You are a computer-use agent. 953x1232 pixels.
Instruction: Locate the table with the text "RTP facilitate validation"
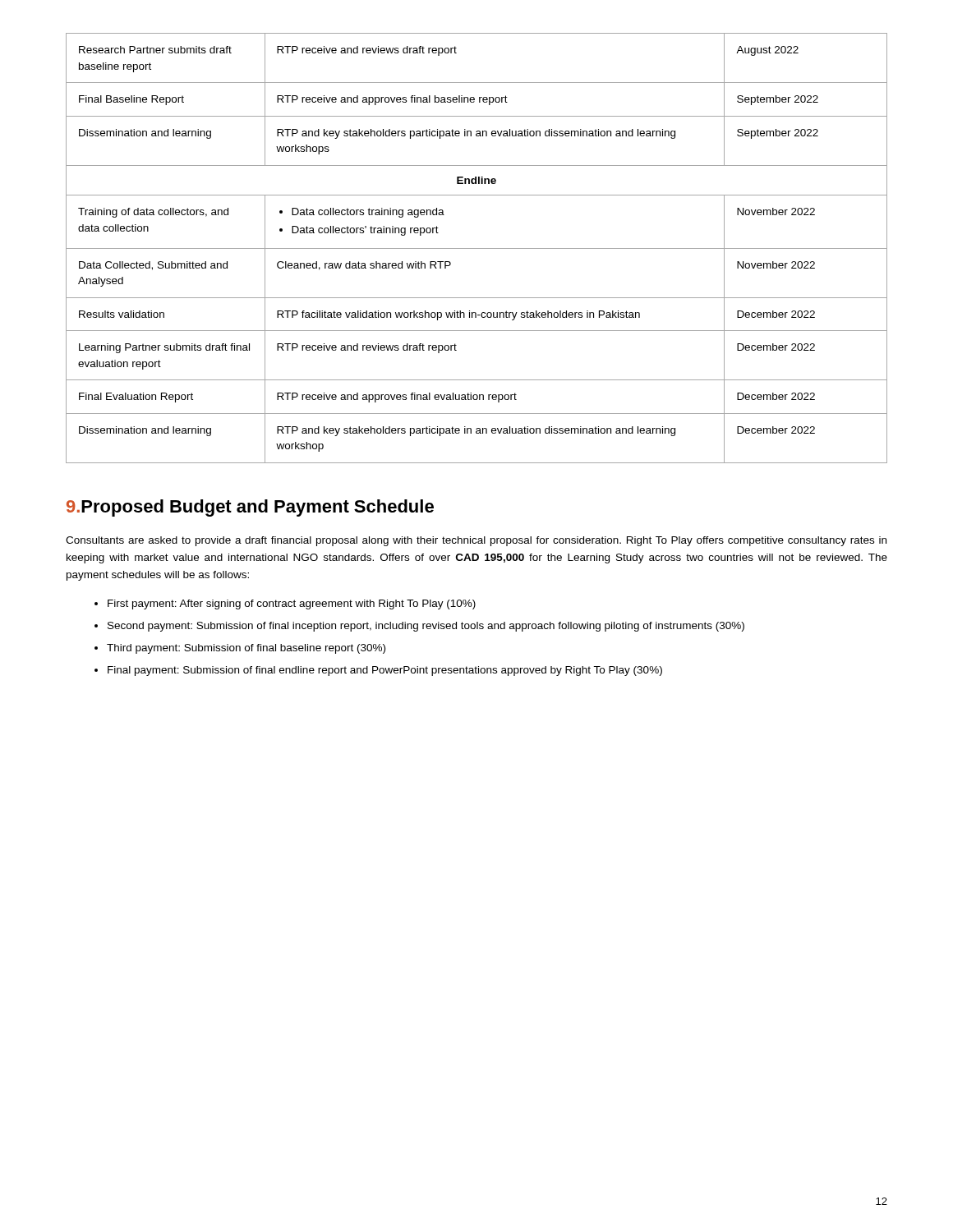[476, 248]
